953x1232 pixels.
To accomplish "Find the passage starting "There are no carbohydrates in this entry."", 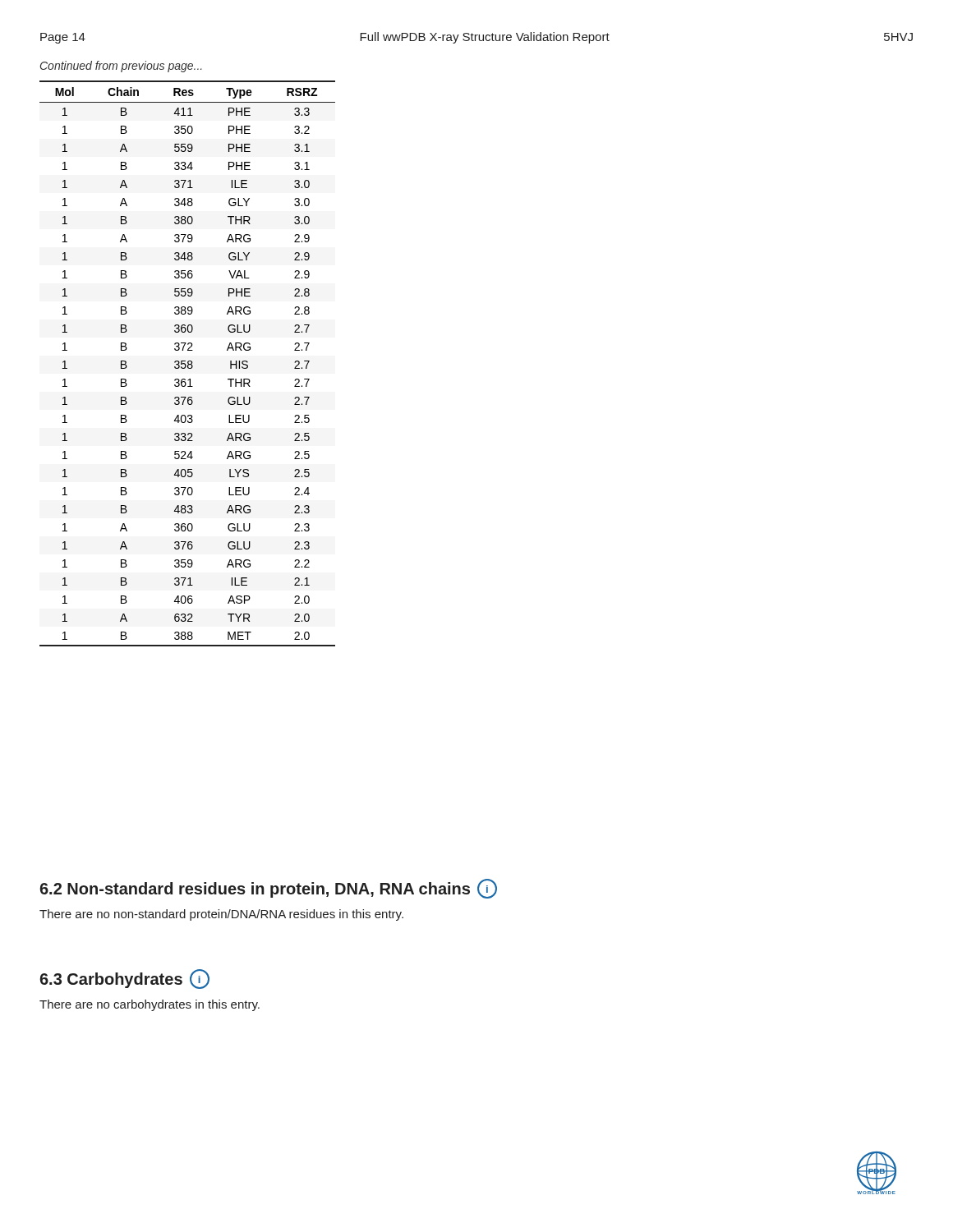I will 150,1004.
